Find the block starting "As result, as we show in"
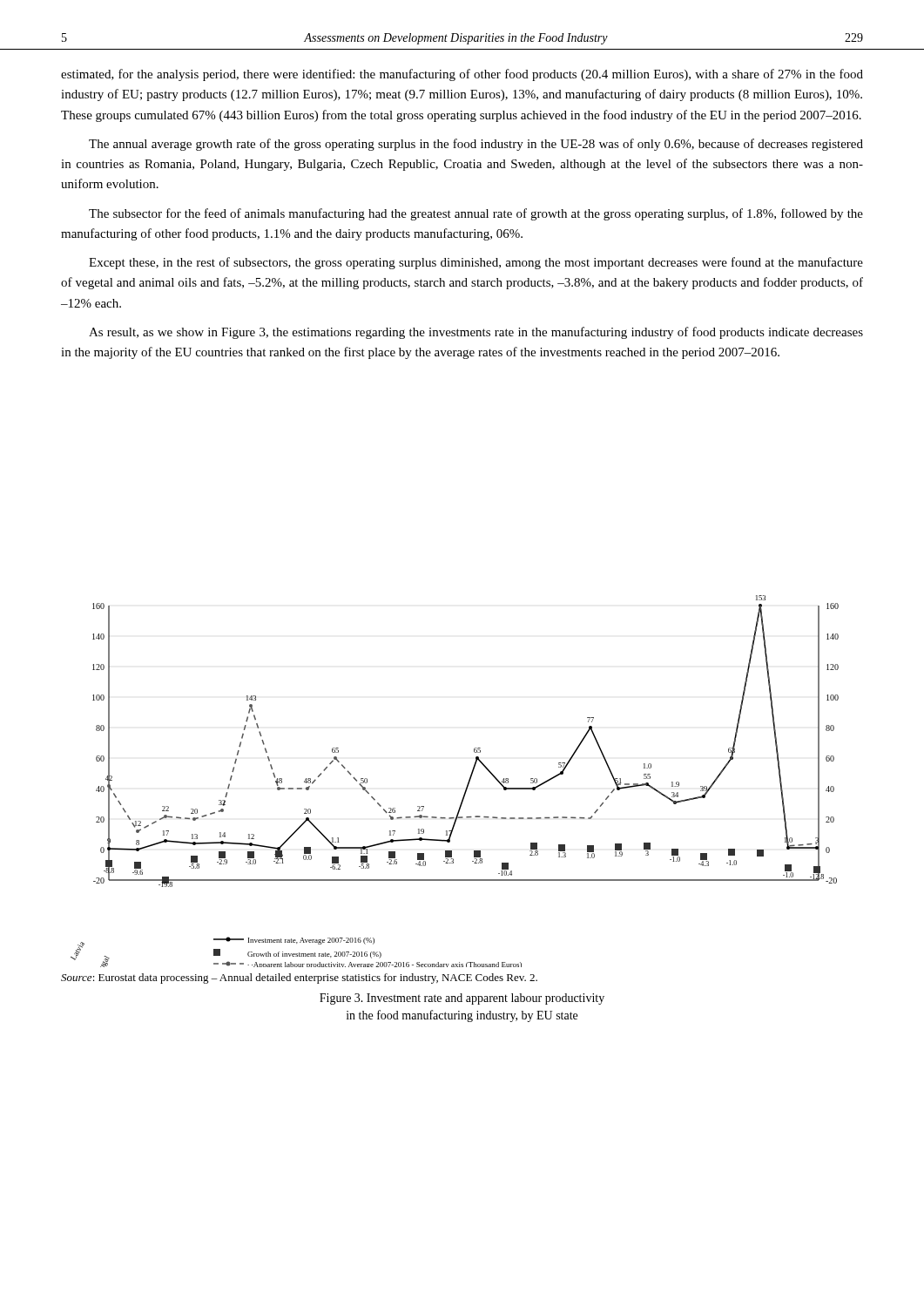This screenshot has height=1307, width=924. (462, 342)
